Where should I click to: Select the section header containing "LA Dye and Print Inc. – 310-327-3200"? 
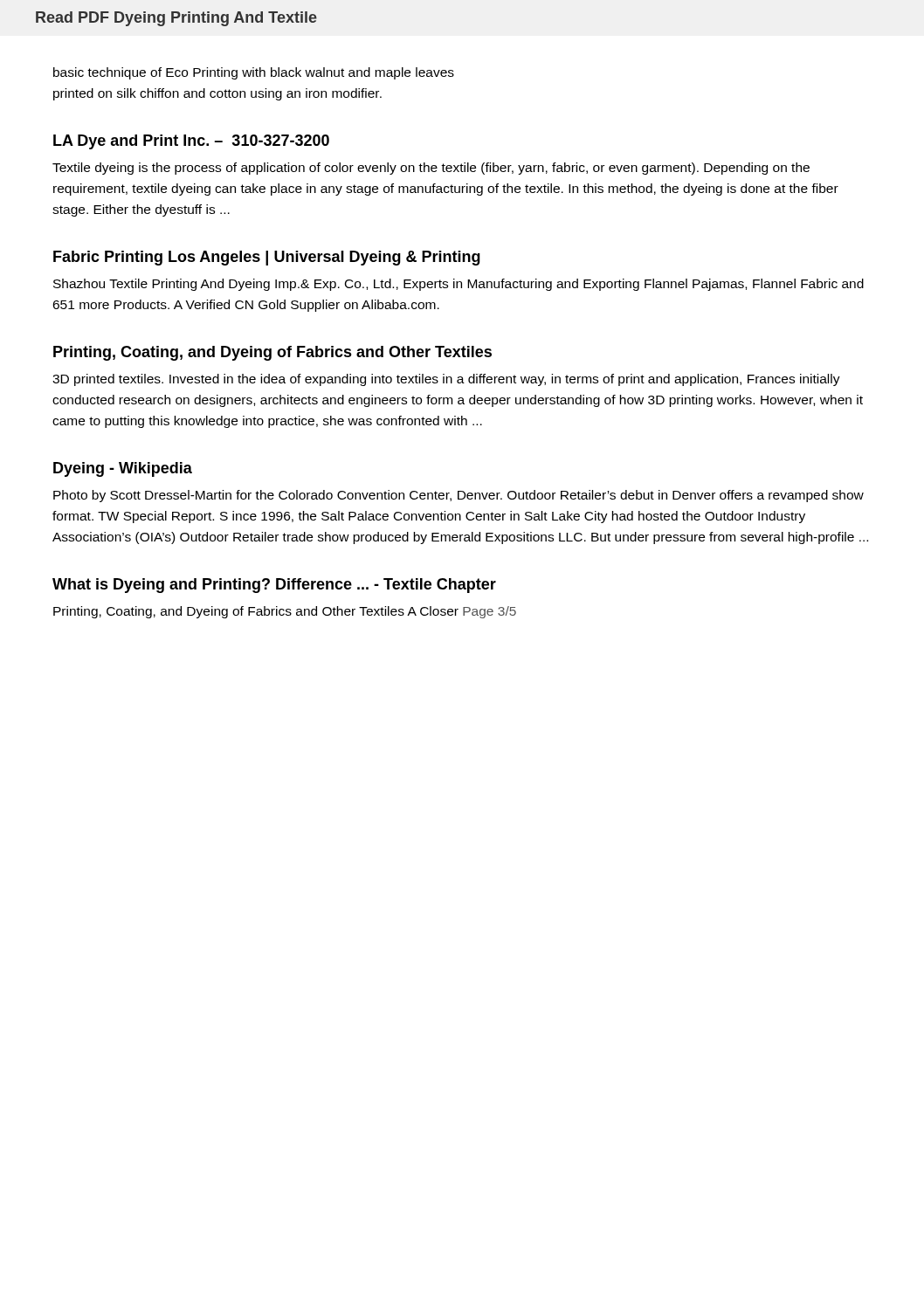[191, 141]
